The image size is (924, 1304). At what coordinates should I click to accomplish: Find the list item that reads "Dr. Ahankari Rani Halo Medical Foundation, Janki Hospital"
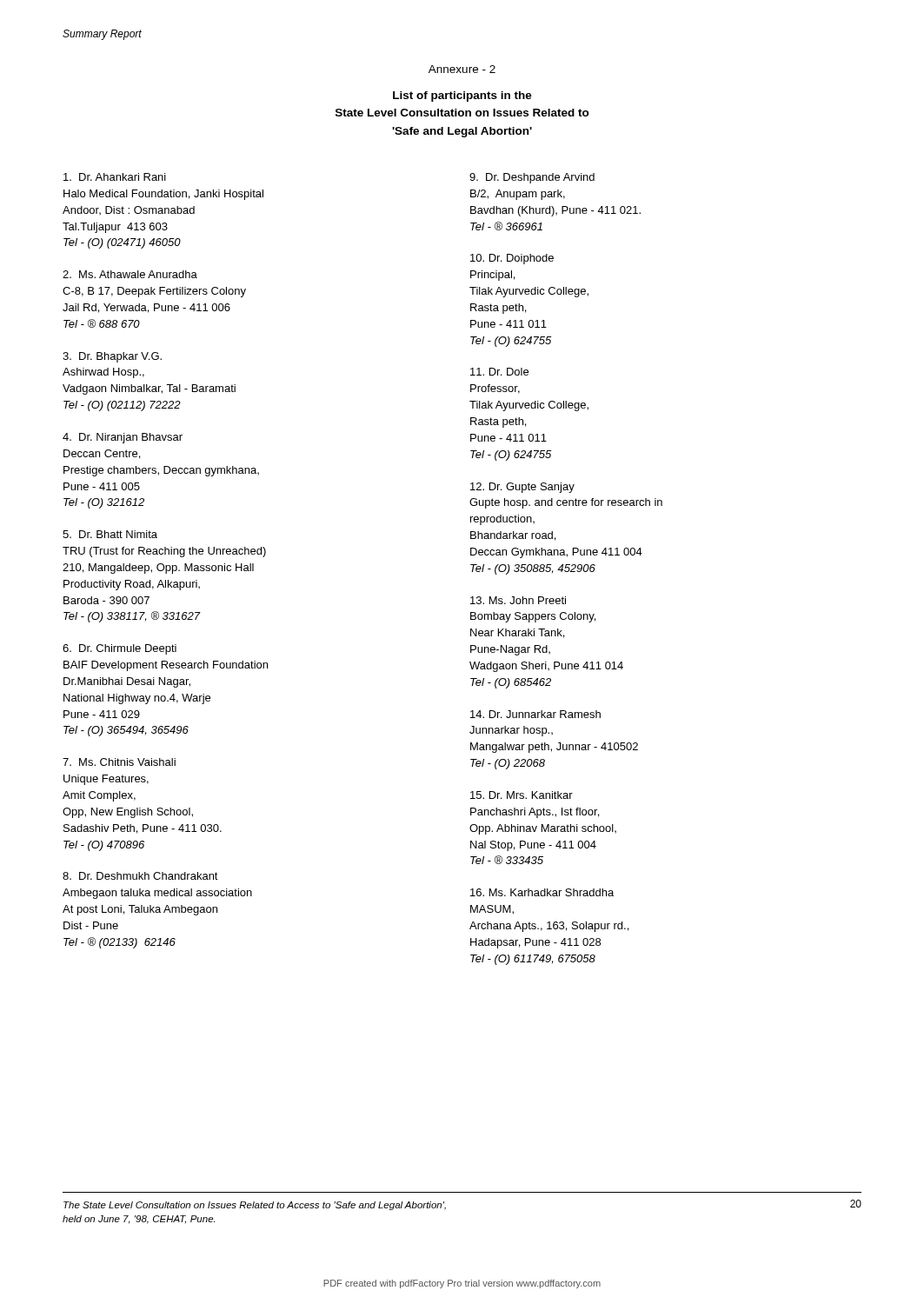click(249, 210)
